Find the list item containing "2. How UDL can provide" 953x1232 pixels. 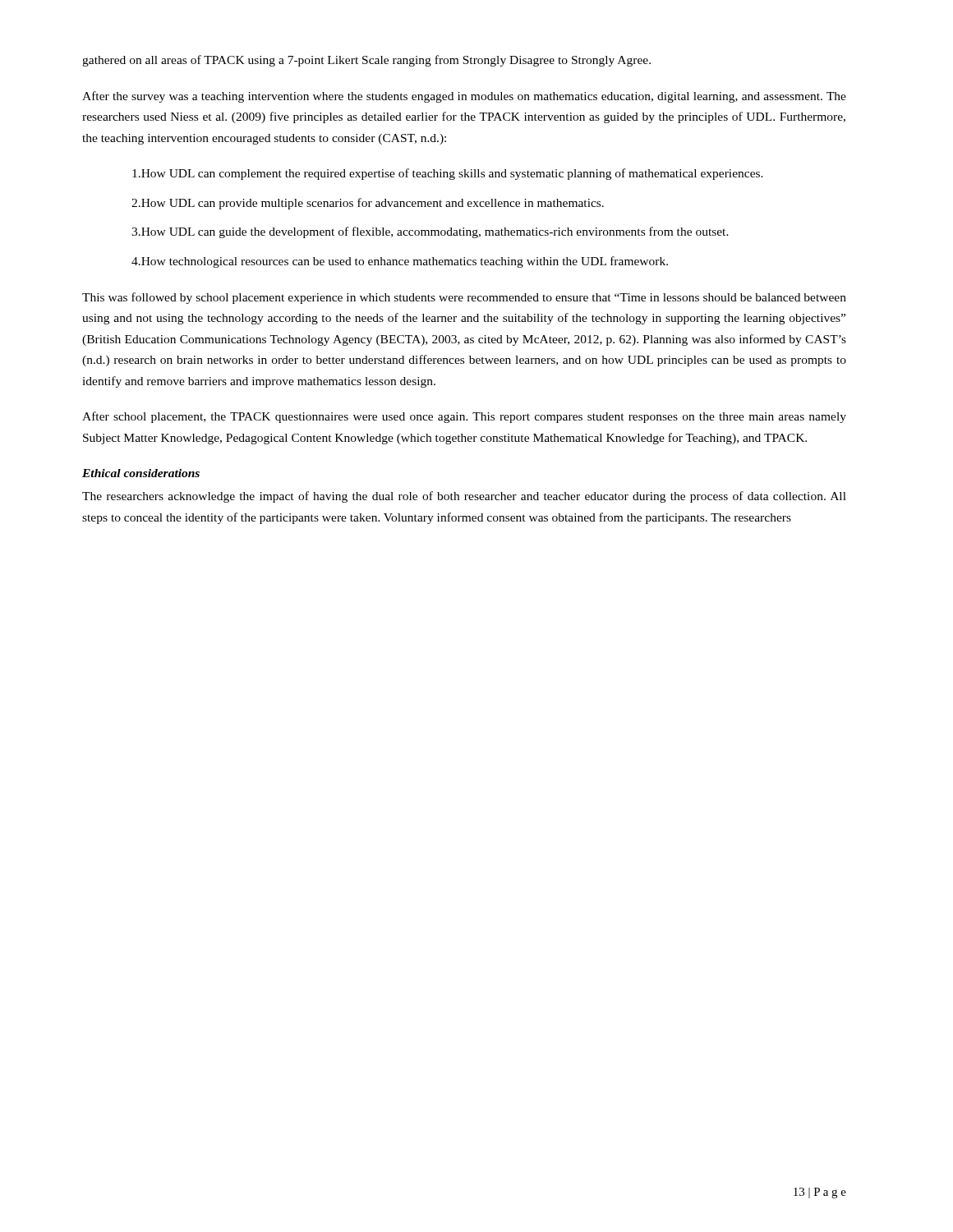coord(464,203)
